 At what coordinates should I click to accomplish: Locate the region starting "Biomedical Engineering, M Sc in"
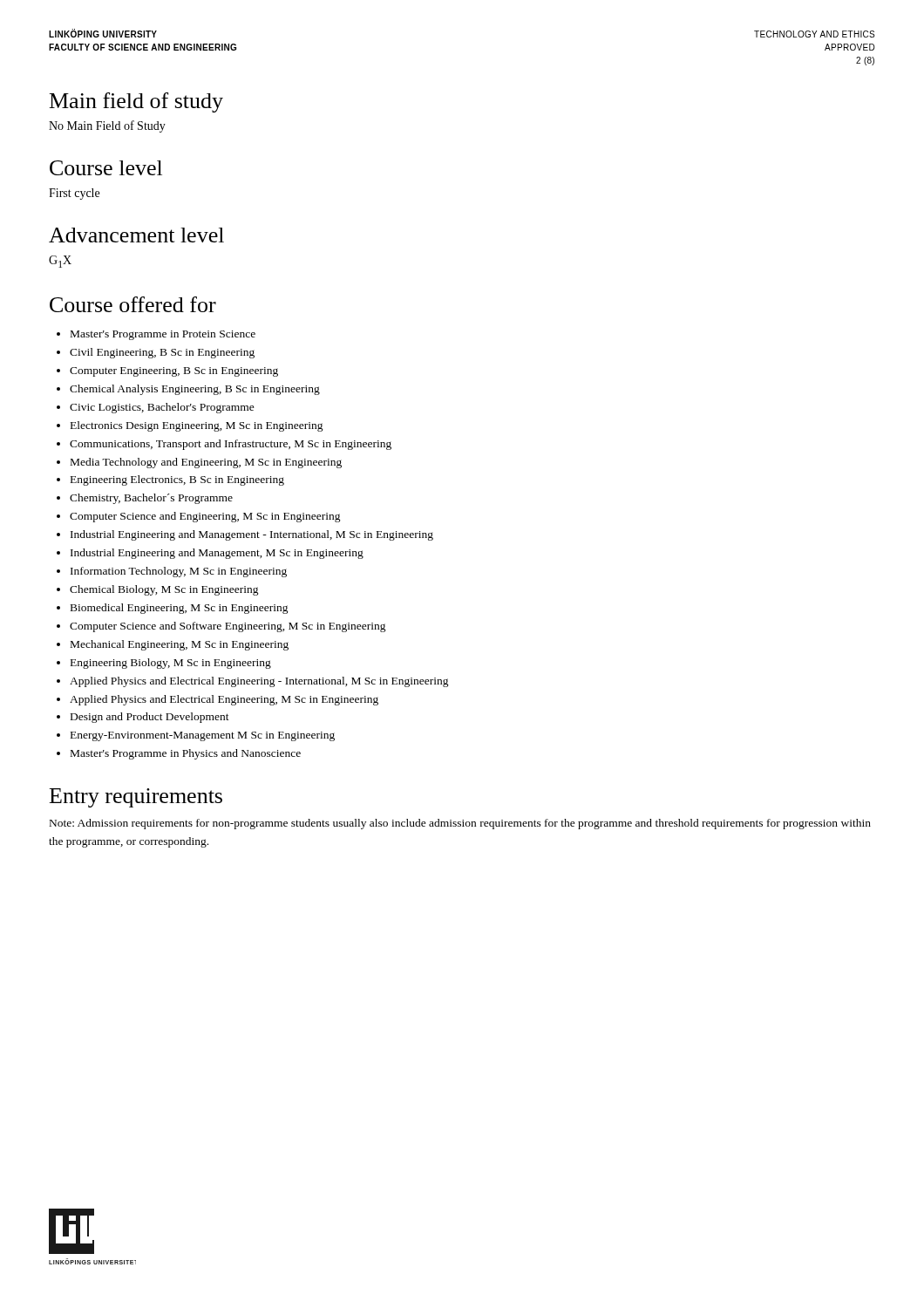[180, 609]
